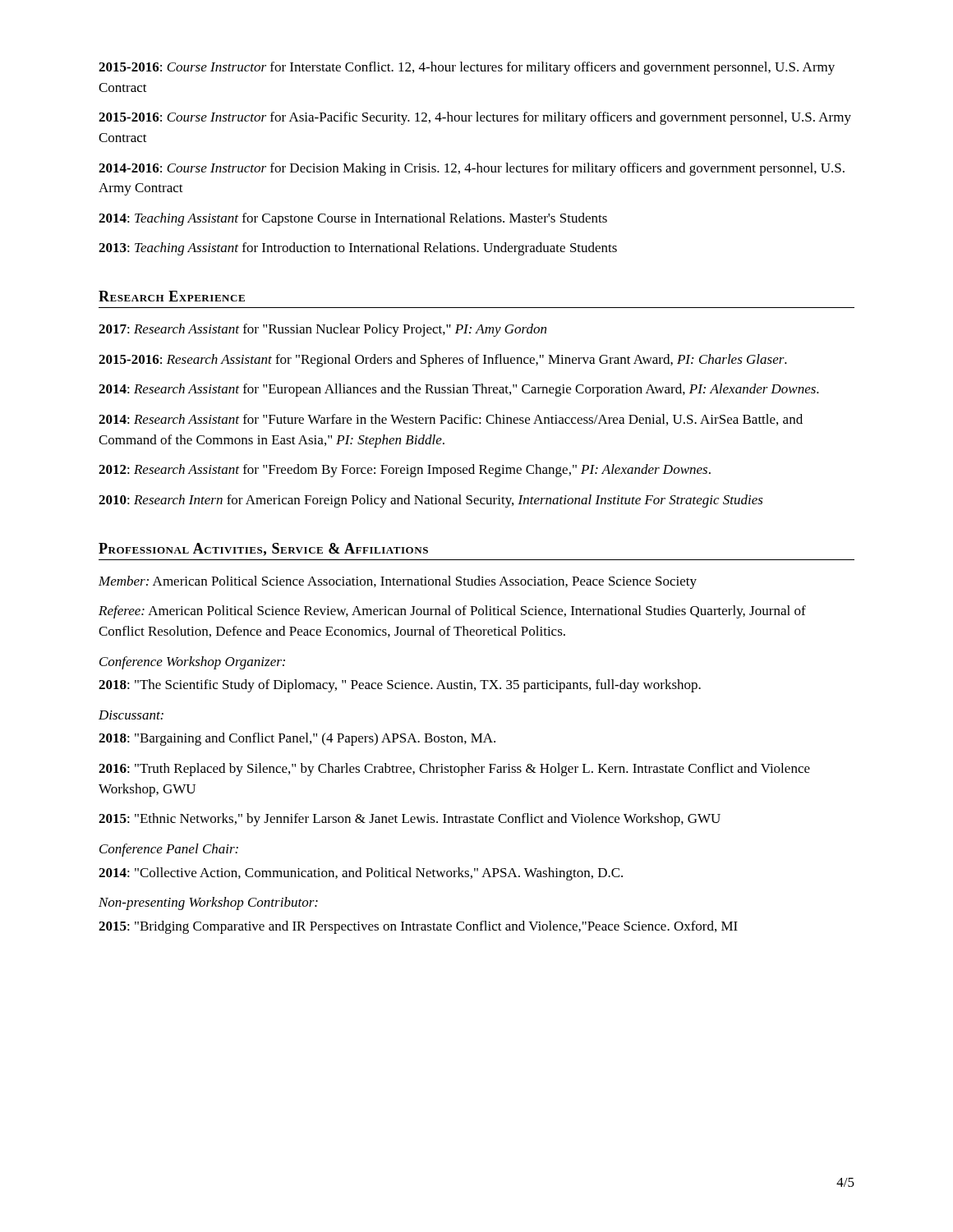The height and width of the screenshot is (1232, 953).
Task: Where is the passage that starts "2018: "Bargaining and Conflict Panel," (4 Papers) APSA."?
Action: 298,738
